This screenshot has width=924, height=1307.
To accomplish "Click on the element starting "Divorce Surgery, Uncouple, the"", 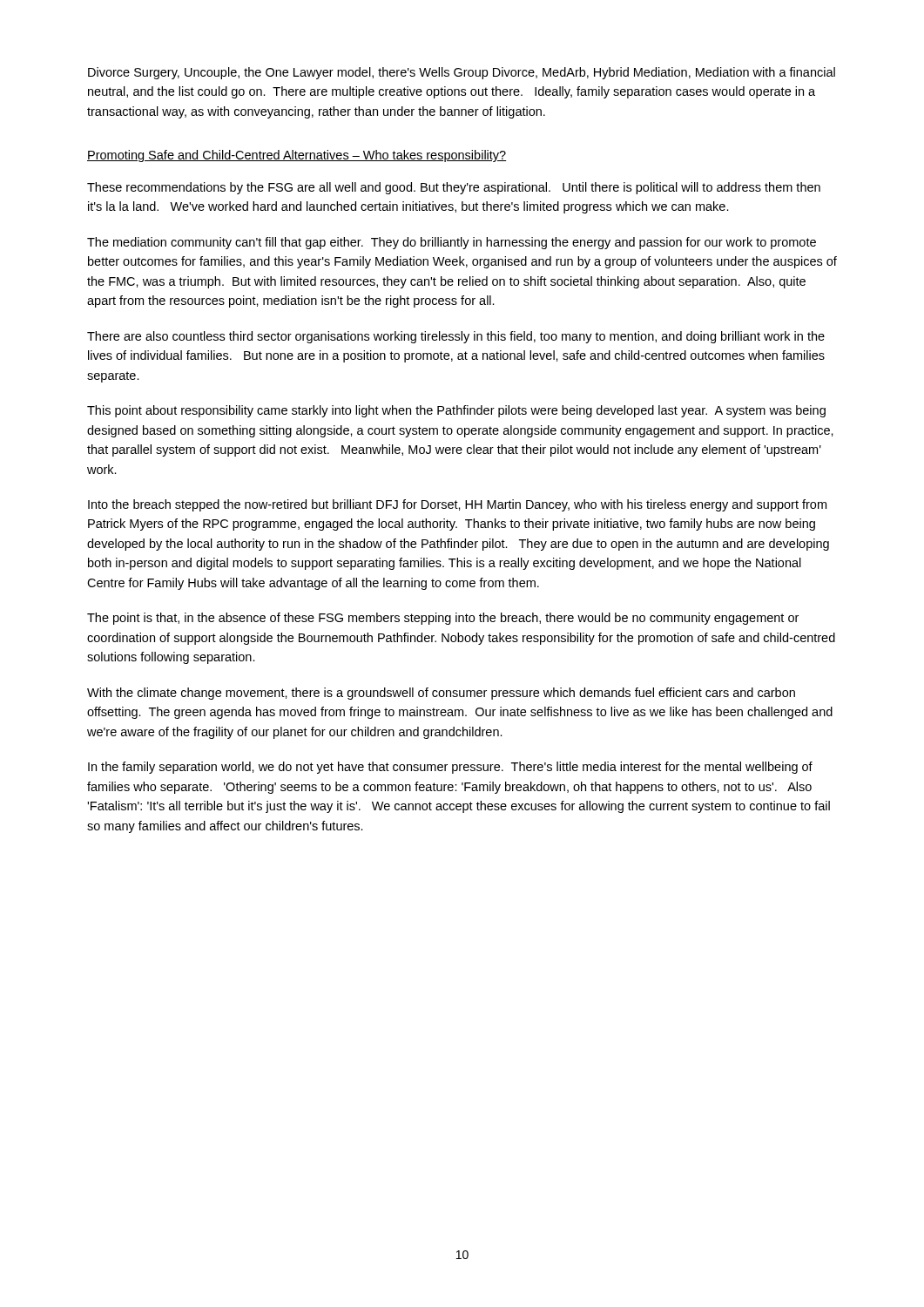I will [x=461, y=92].
